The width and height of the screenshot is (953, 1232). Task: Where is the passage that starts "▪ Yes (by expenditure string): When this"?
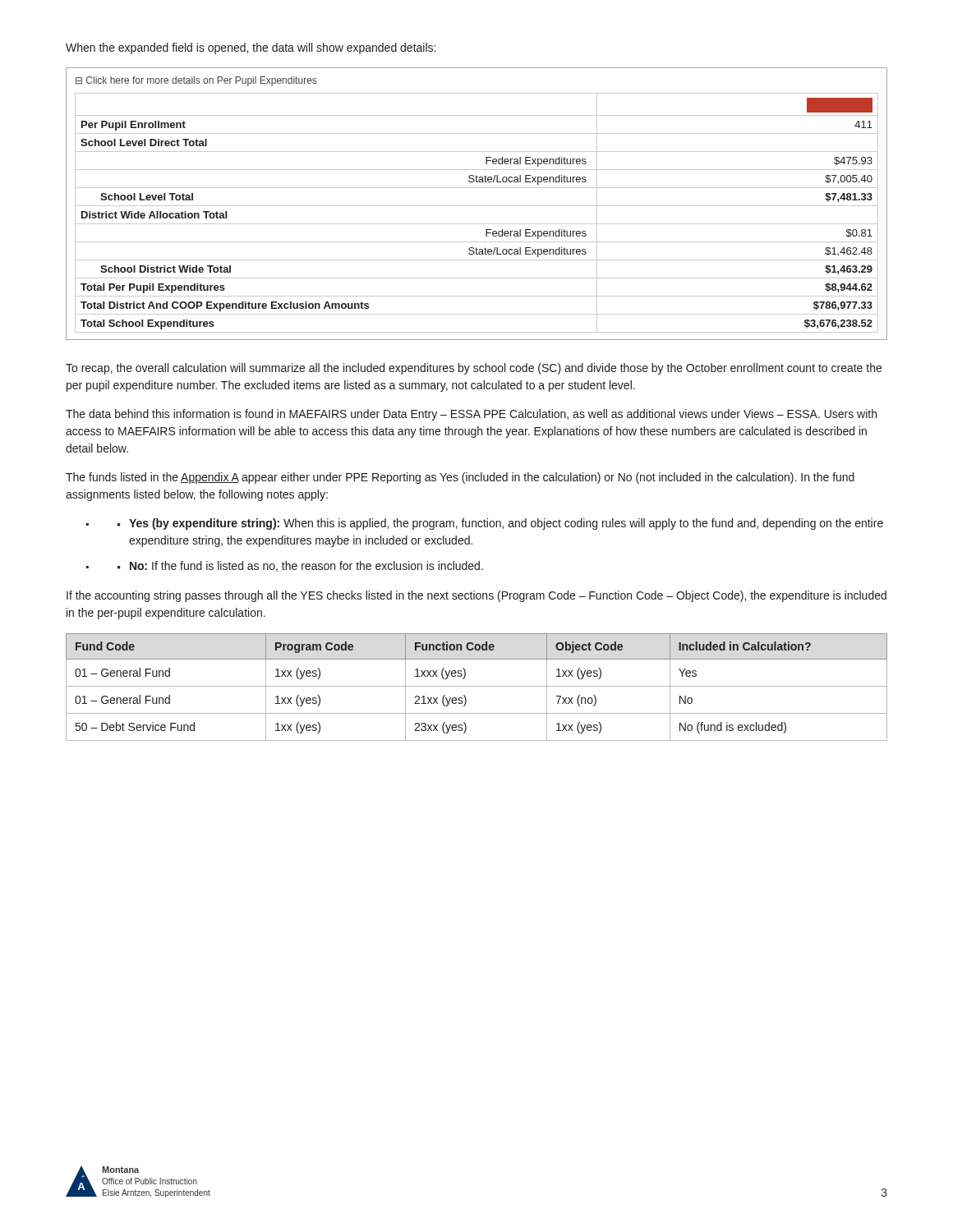[502, 532]
